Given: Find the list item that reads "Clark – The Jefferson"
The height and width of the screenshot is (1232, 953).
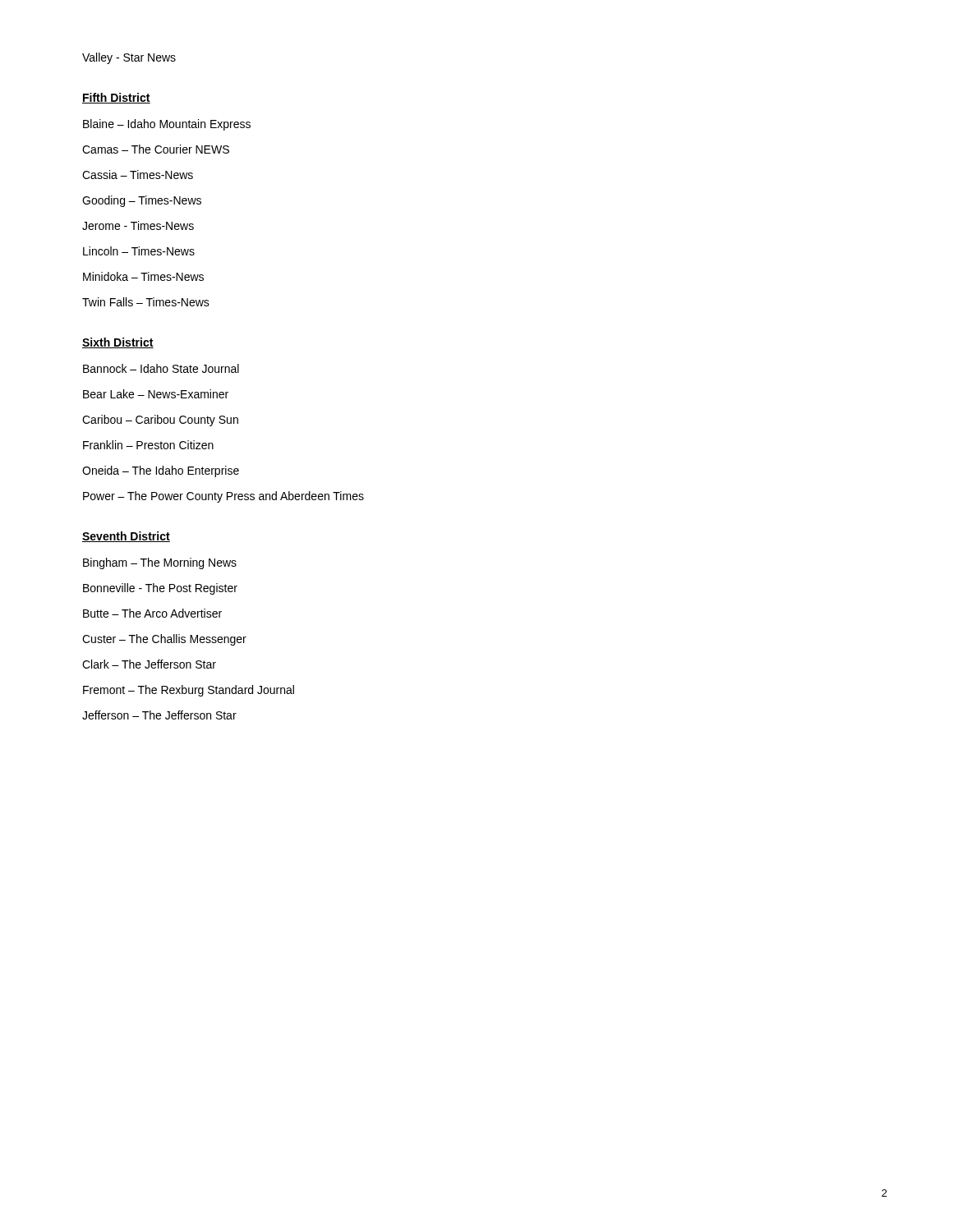Looking at the screenshot, I should [149, 664].
